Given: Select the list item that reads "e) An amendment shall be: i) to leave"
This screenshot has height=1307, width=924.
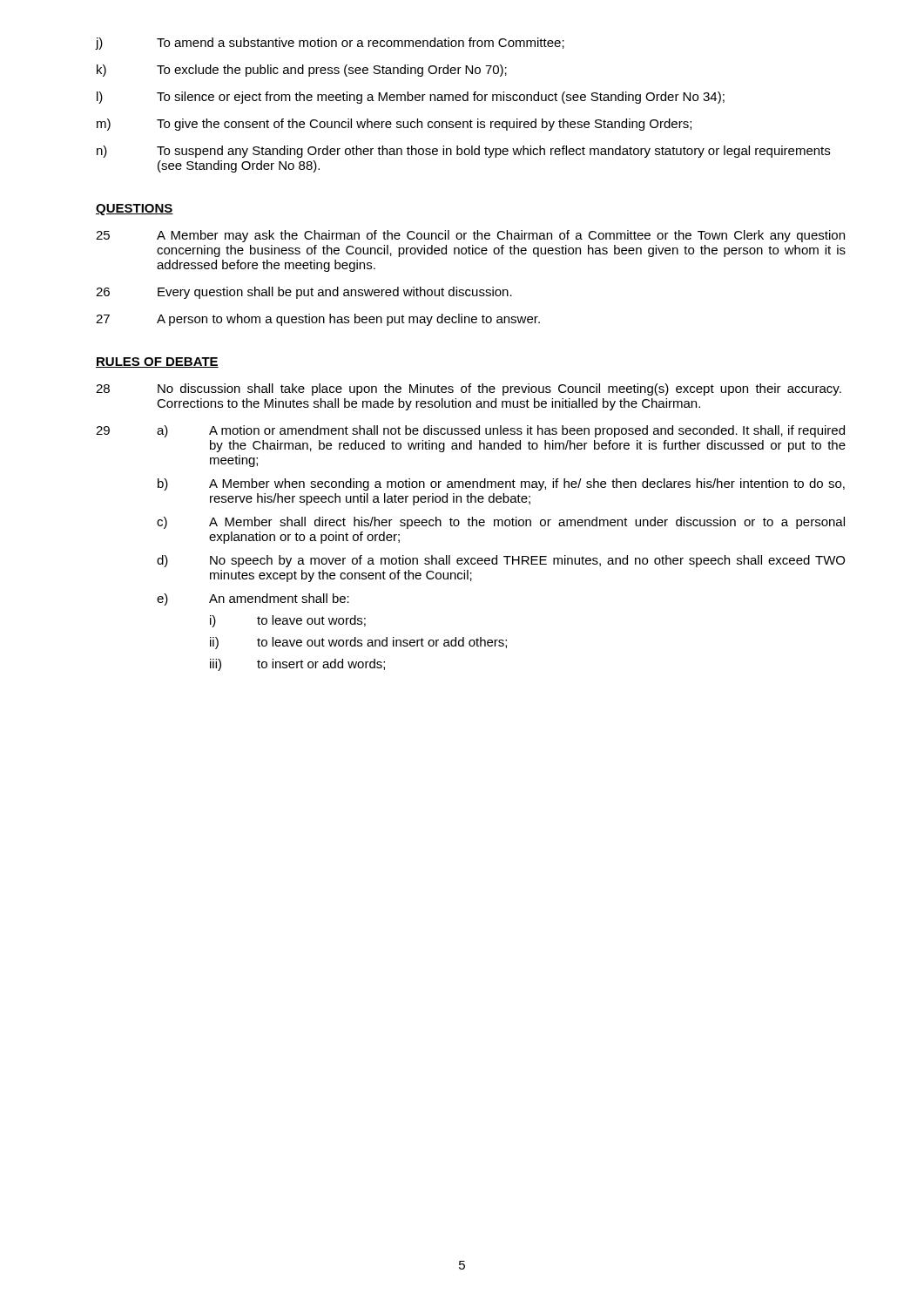Looking at the screenshot, I should pyautogui.click(x=501, y=634).
